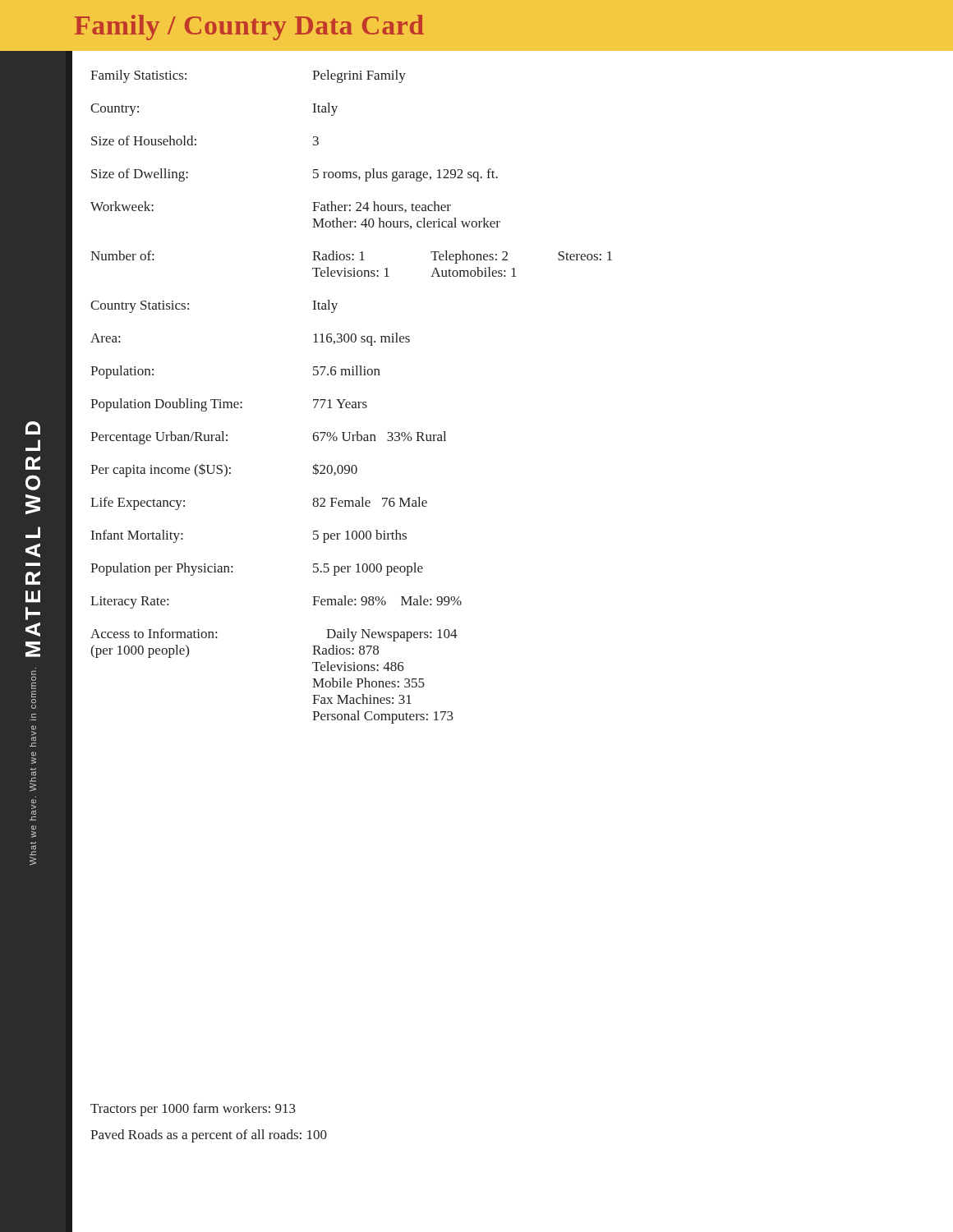
Task: Select the element starting "82 Female 76 Male"
Action: coord(370,502)
